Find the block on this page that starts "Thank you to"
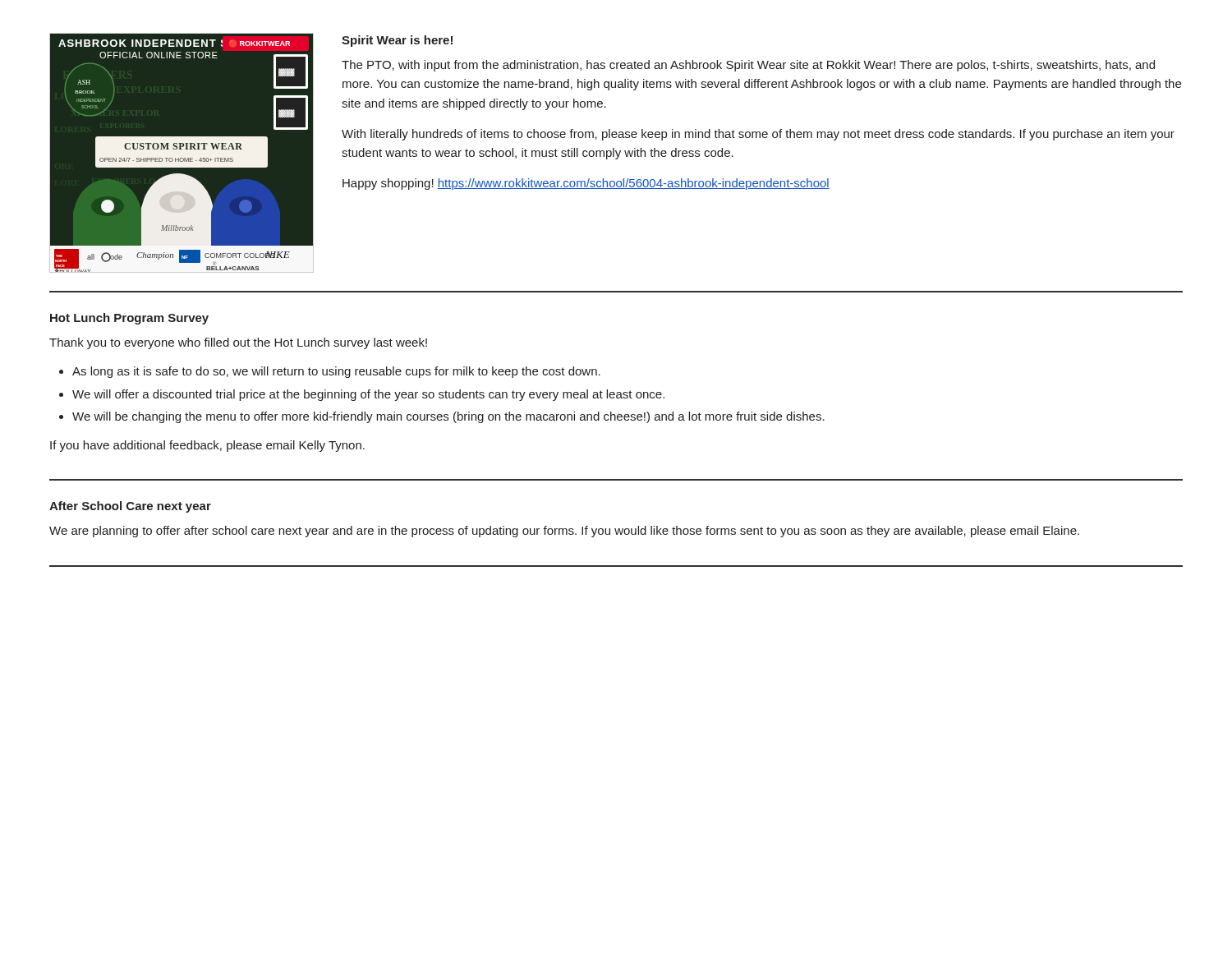Screen dimensions: 953x1232 pyautogui.click(x=238, y=343)
